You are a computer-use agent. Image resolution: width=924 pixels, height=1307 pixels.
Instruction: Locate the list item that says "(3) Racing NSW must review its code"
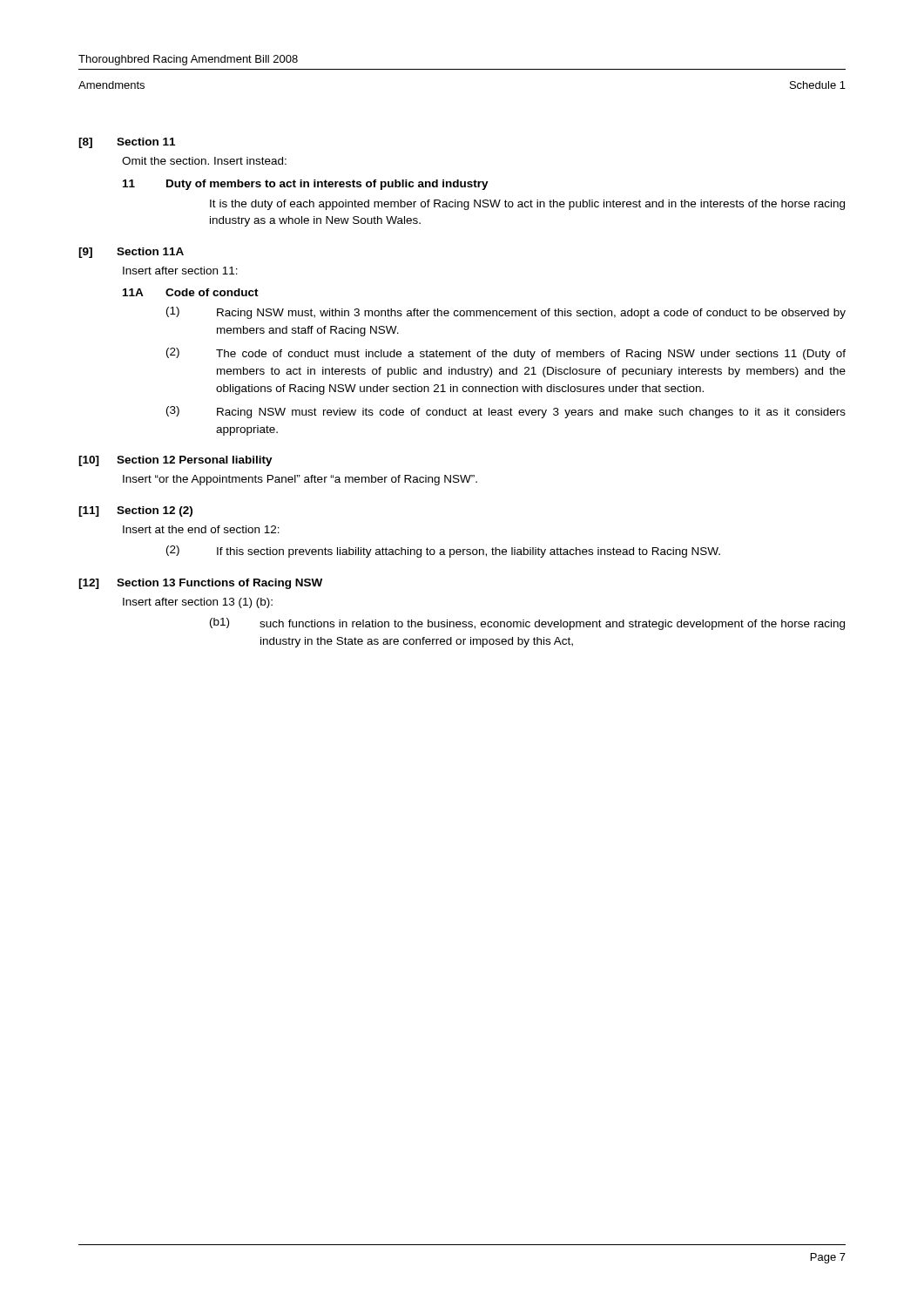(506, 421)
